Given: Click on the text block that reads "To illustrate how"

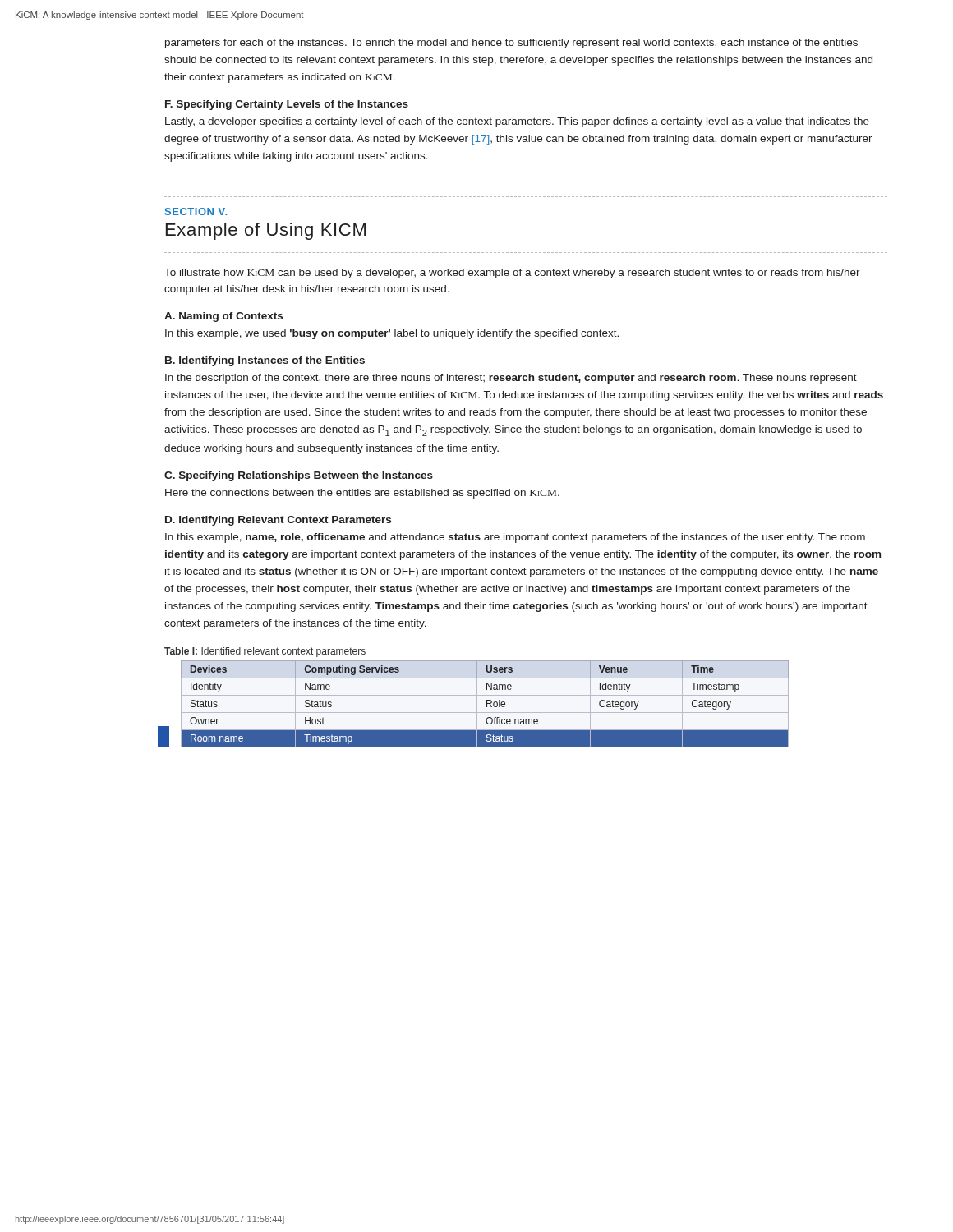Looking at the screenshot, I should pos(512,280).
